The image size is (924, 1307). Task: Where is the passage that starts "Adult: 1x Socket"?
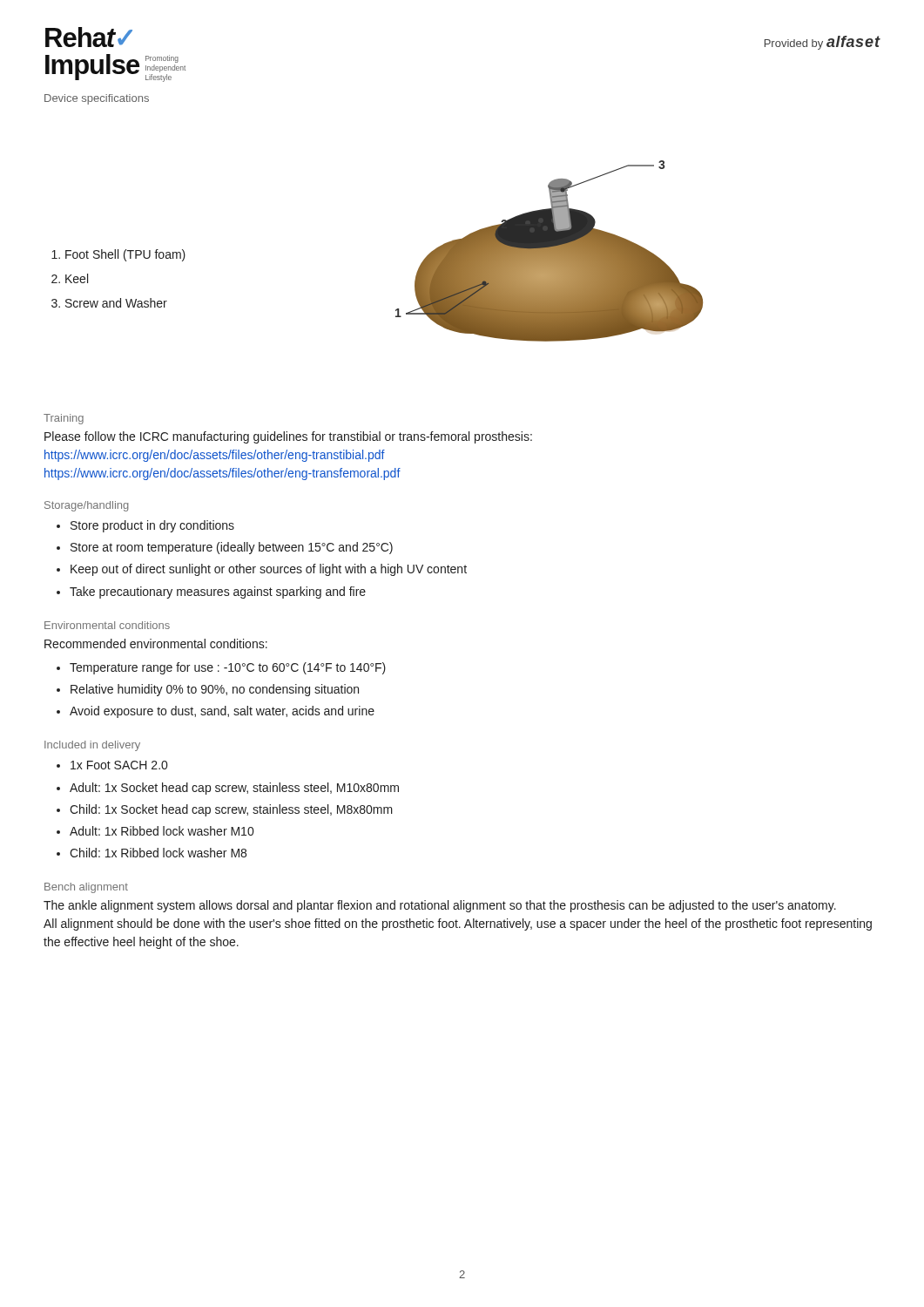click(x=234, y=789)
